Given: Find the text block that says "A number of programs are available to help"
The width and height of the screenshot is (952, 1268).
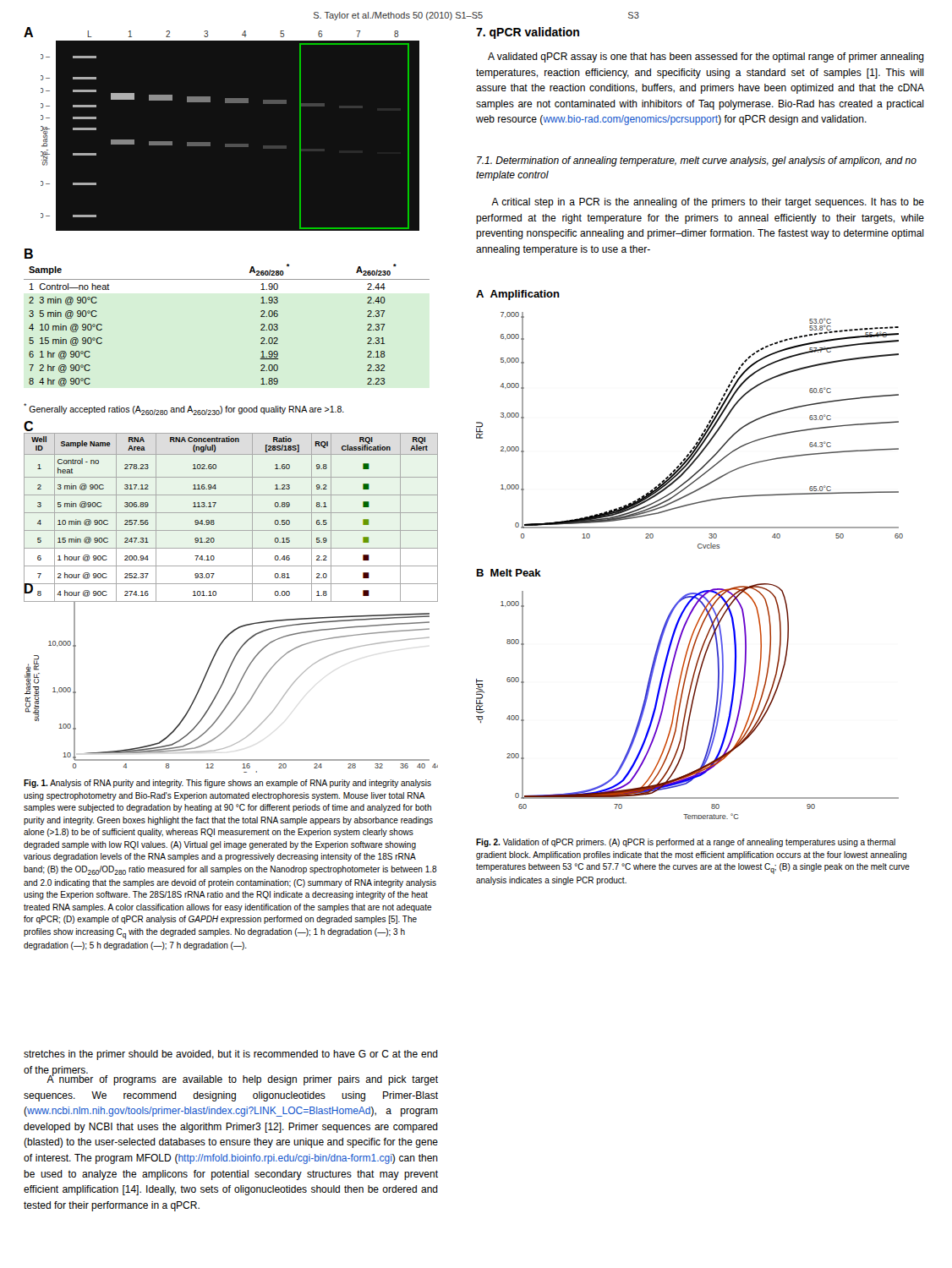Looking at the screenshot, I should pos(231,1142).
